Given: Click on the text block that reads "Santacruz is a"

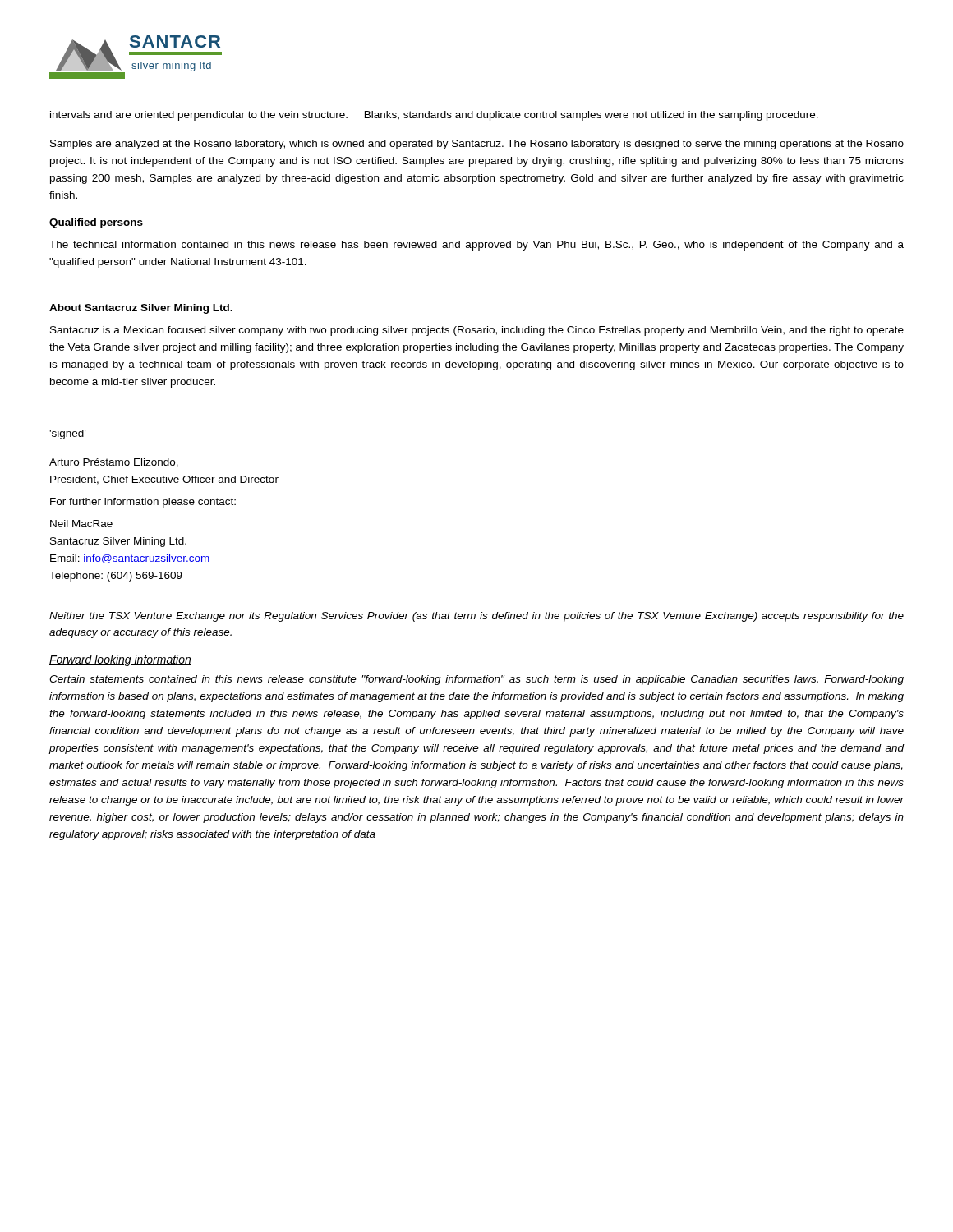Looking at the screenshot, I should click(x=476, y=356).
